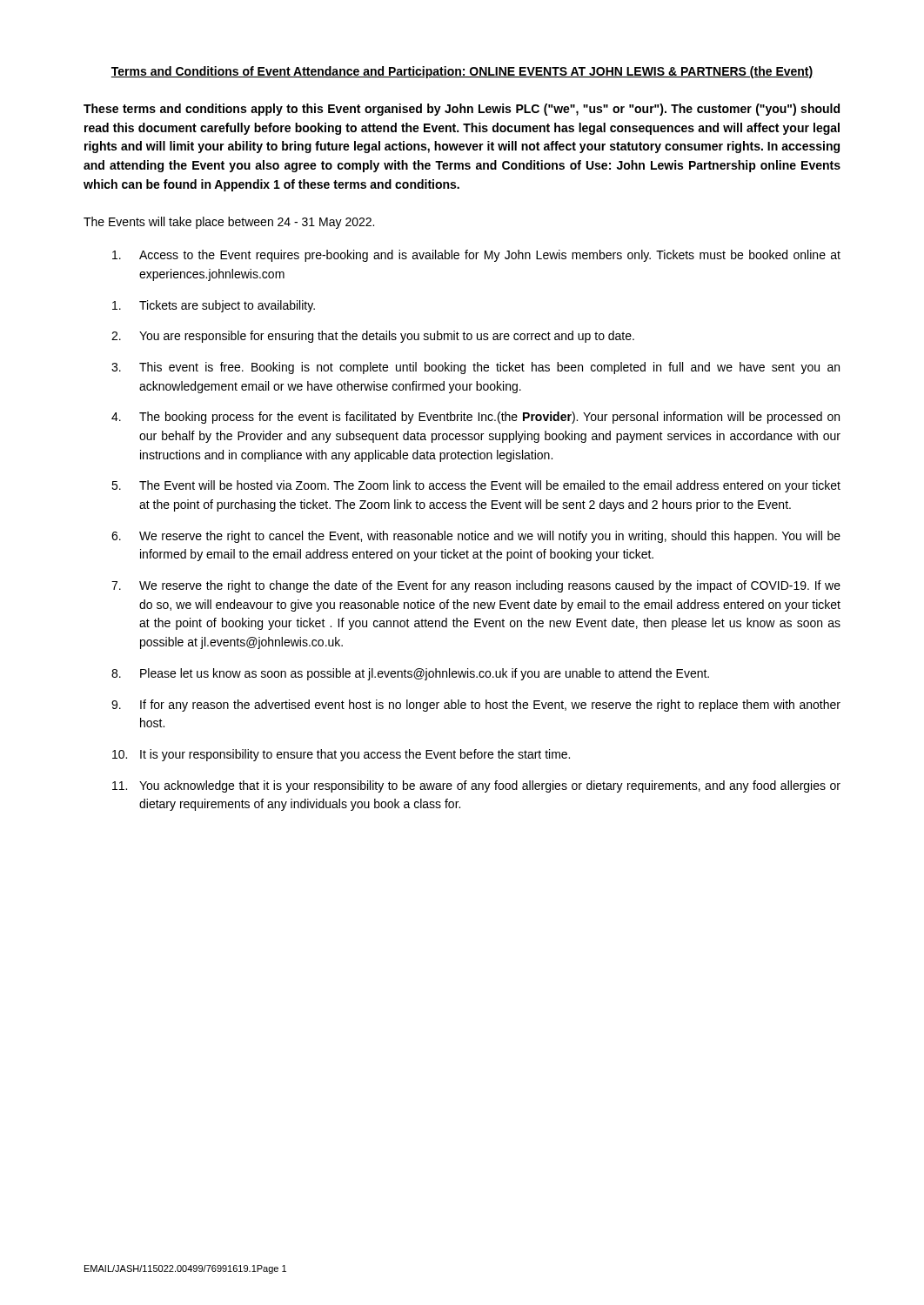Click on the region starting "4. The booking"
Viewport: 924px width, 1305px height.
click(476, 437)
